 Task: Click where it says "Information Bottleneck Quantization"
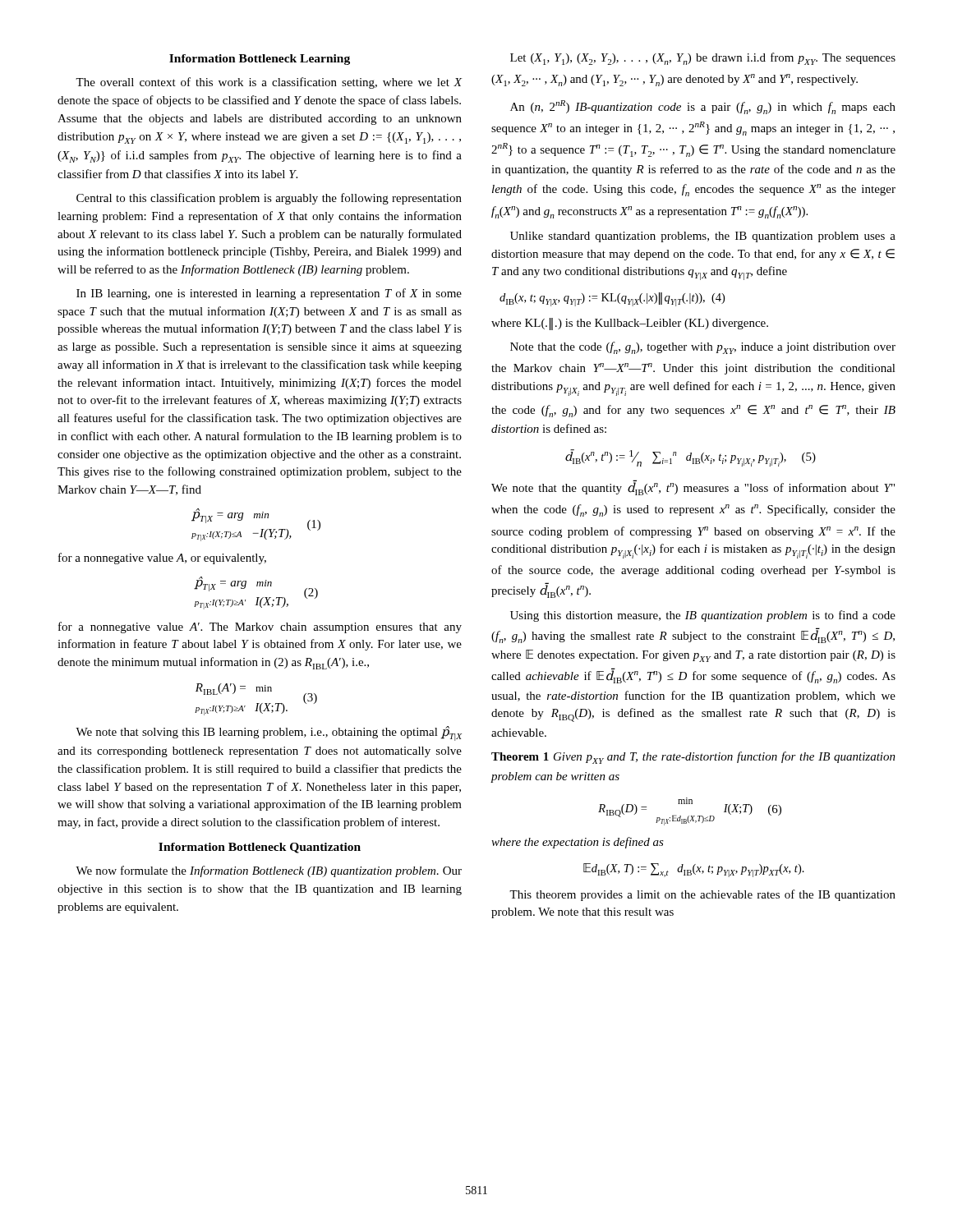click(260, 847)
